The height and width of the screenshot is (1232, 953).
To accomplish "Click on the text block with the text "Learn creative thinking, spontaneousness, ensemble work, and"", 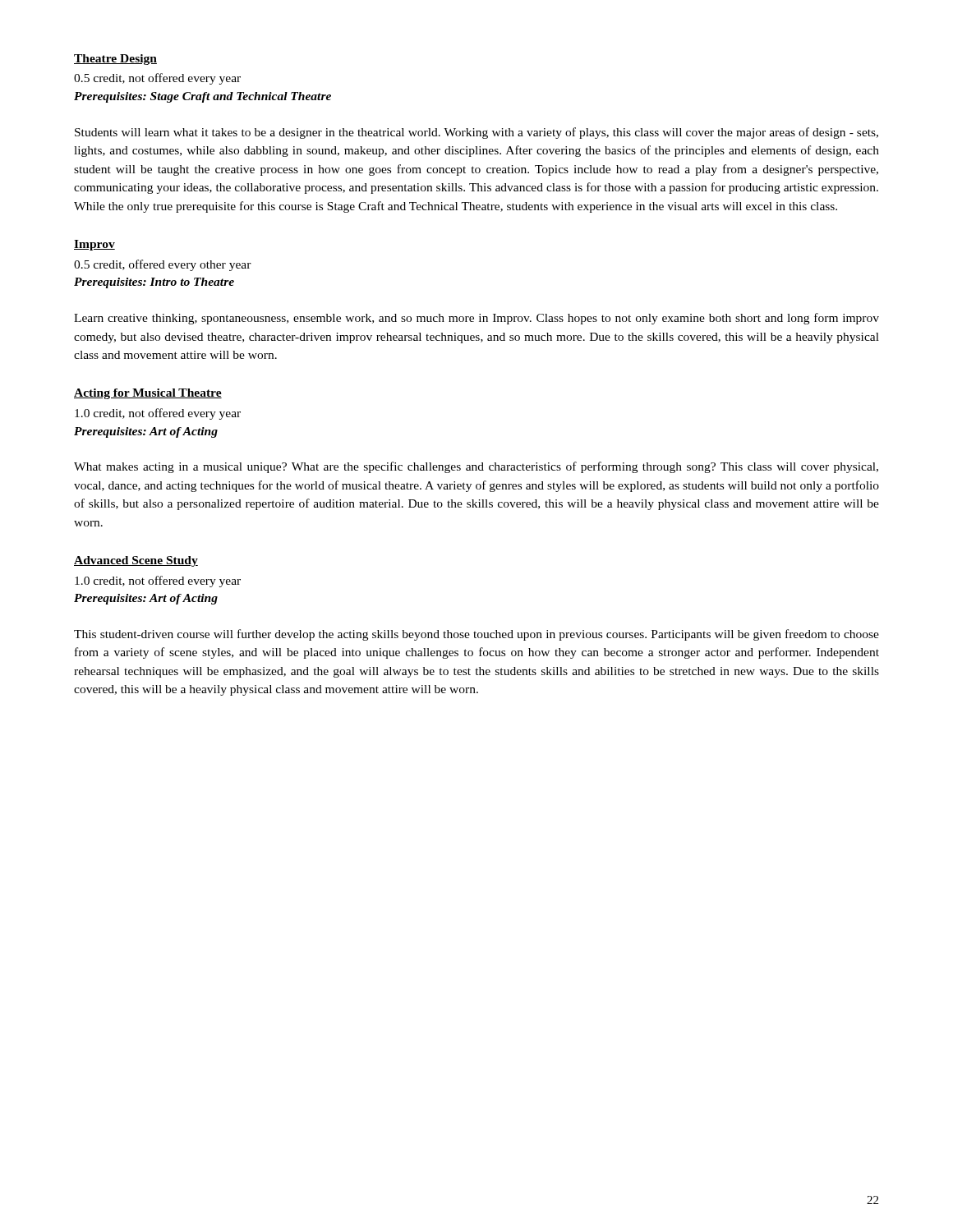I will pyautogui.click(x=476, y=337).
